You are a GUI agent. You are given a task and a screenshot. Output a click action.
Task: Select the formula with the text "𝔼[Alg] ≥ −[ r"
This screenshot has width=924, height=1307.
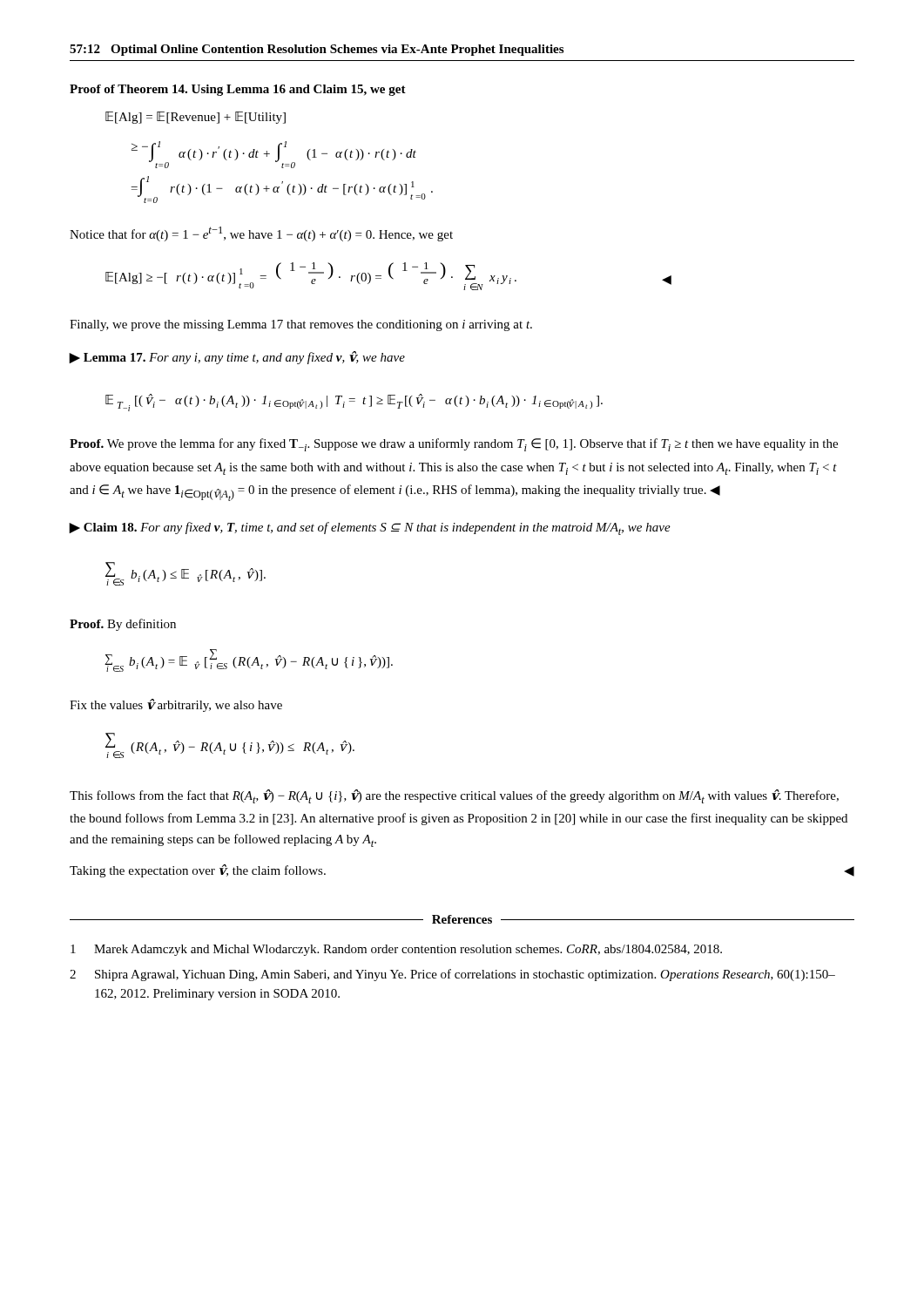coord(401,276)
